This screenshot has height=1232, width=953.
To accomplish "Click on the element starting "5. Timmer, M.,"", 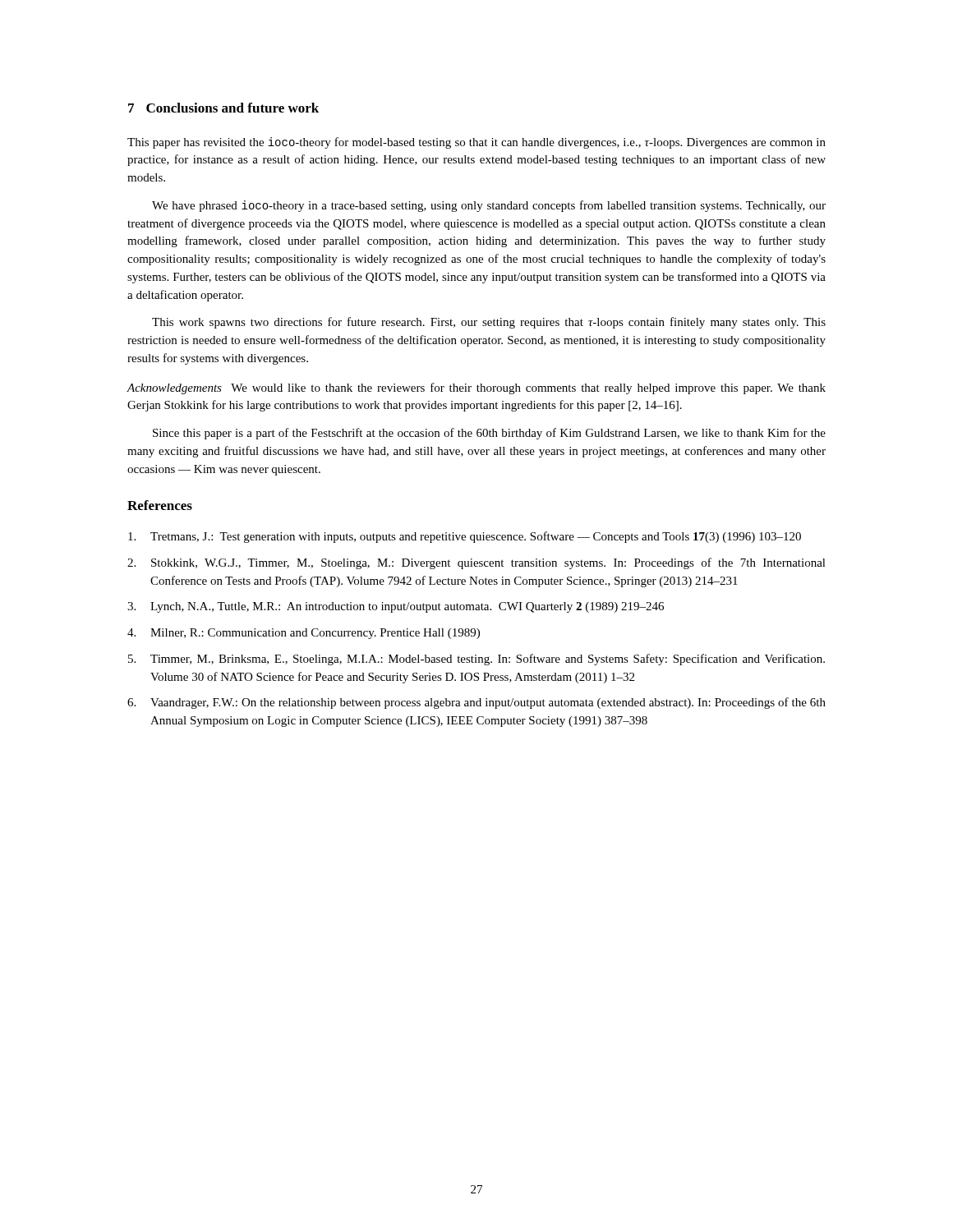I will [476, 667].
